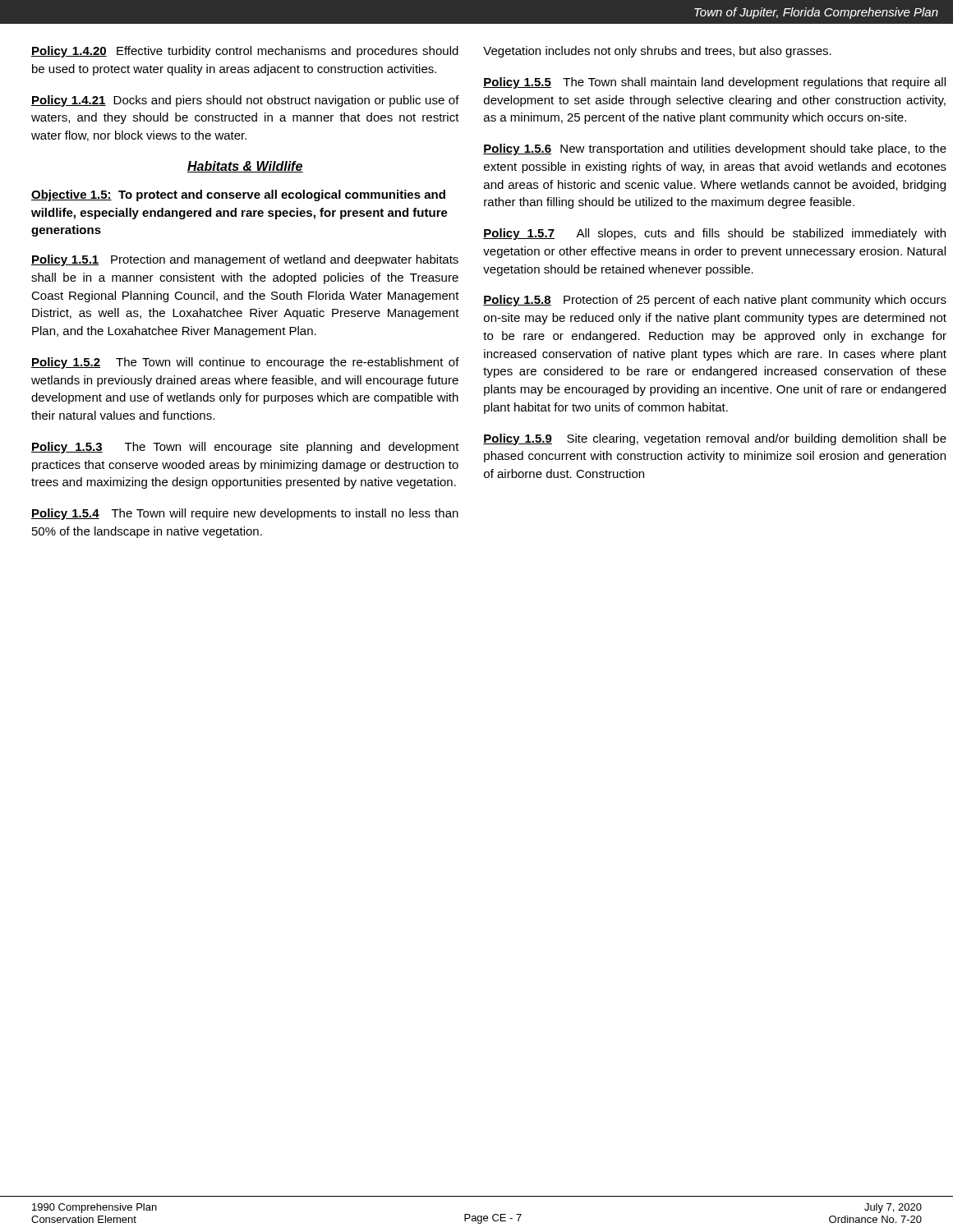The width and height of the screenshot is (953, 1232).
Task: Click on the block starting "Habitats & Wildlife"
Action: tap(245, 166)
